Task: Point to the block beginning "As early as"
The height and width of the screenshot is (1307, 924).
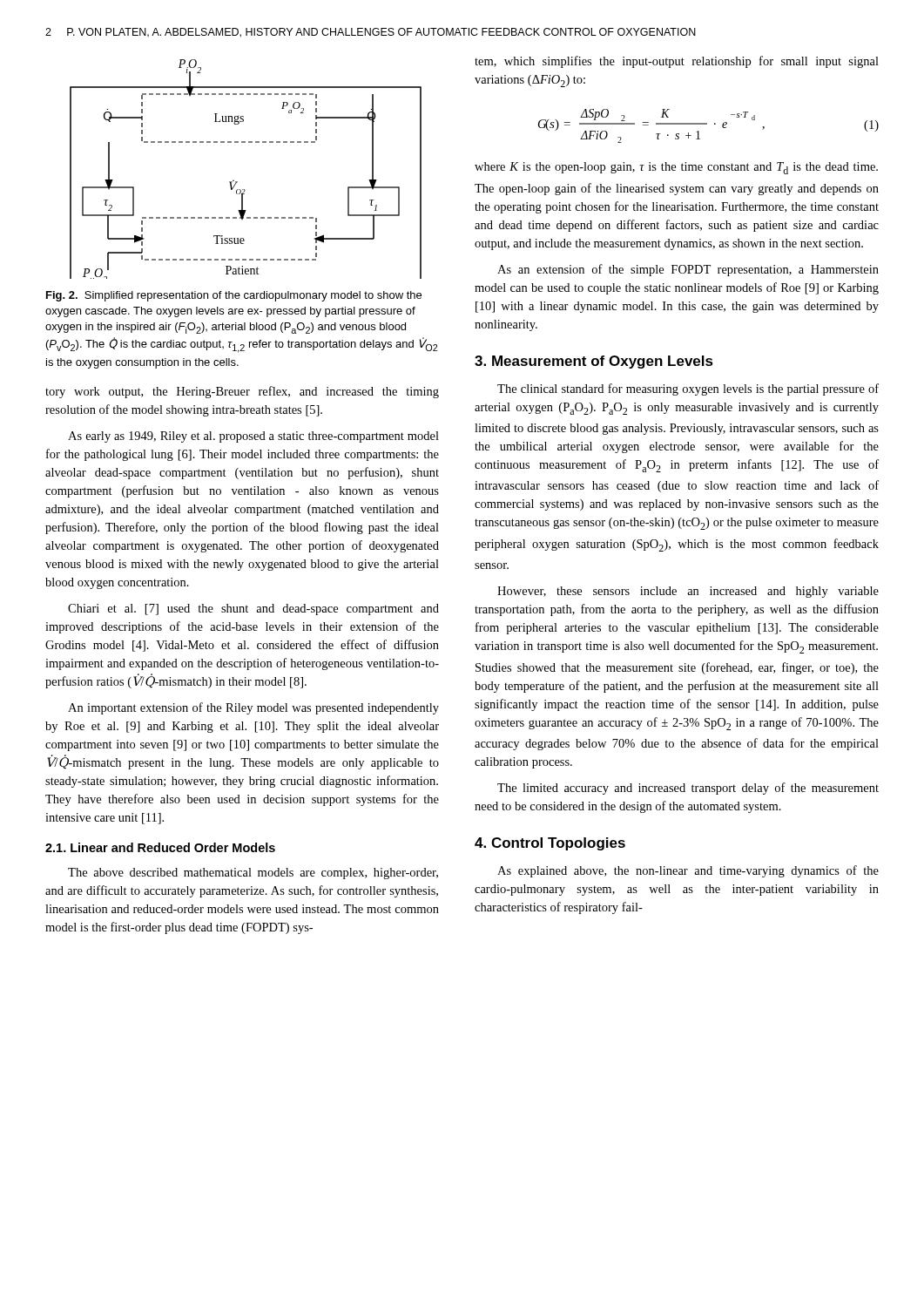Action: coord(242,509)
